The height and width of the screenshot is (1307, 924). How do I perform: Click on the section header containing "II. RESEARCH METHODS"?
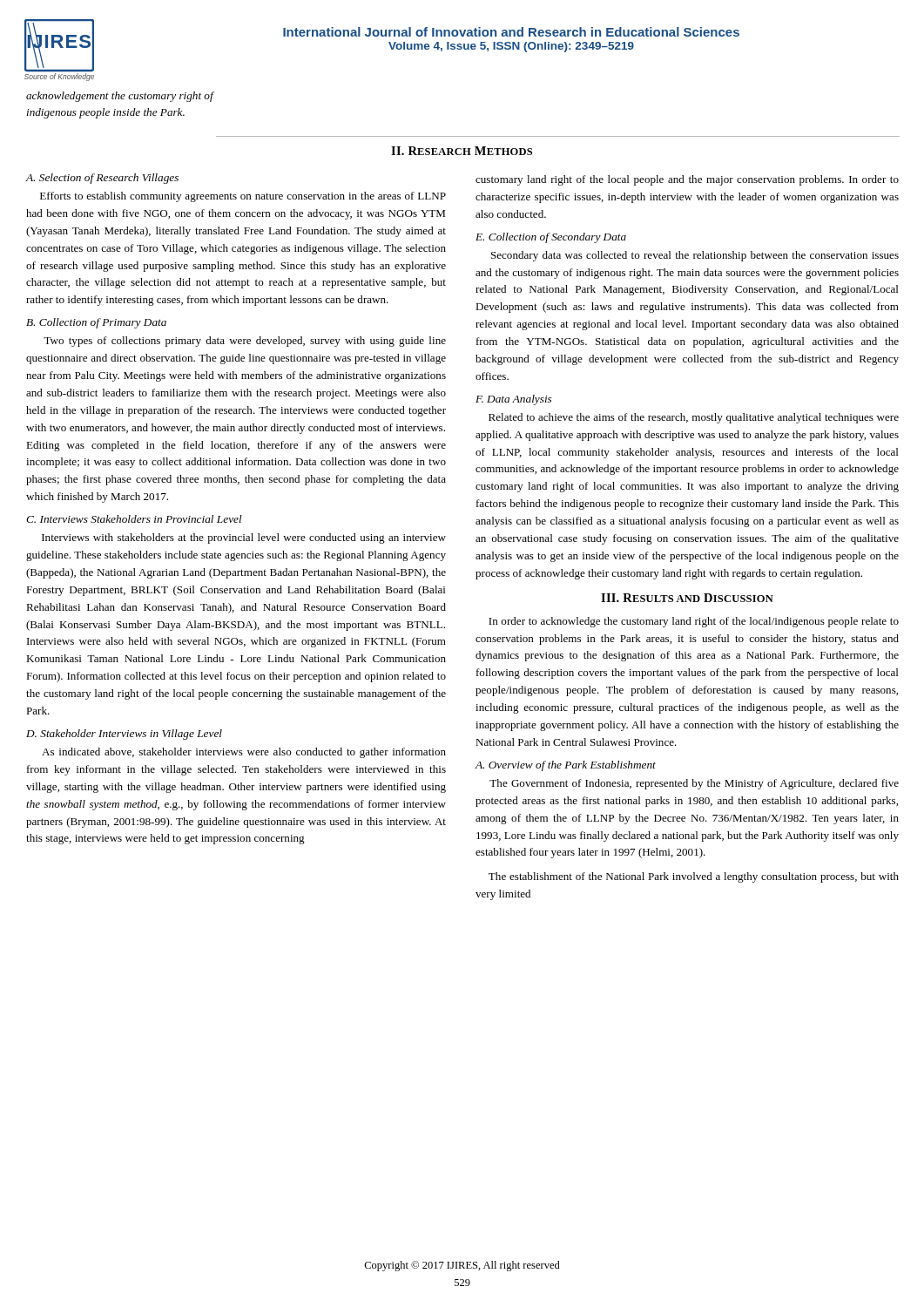coord(462,151)
